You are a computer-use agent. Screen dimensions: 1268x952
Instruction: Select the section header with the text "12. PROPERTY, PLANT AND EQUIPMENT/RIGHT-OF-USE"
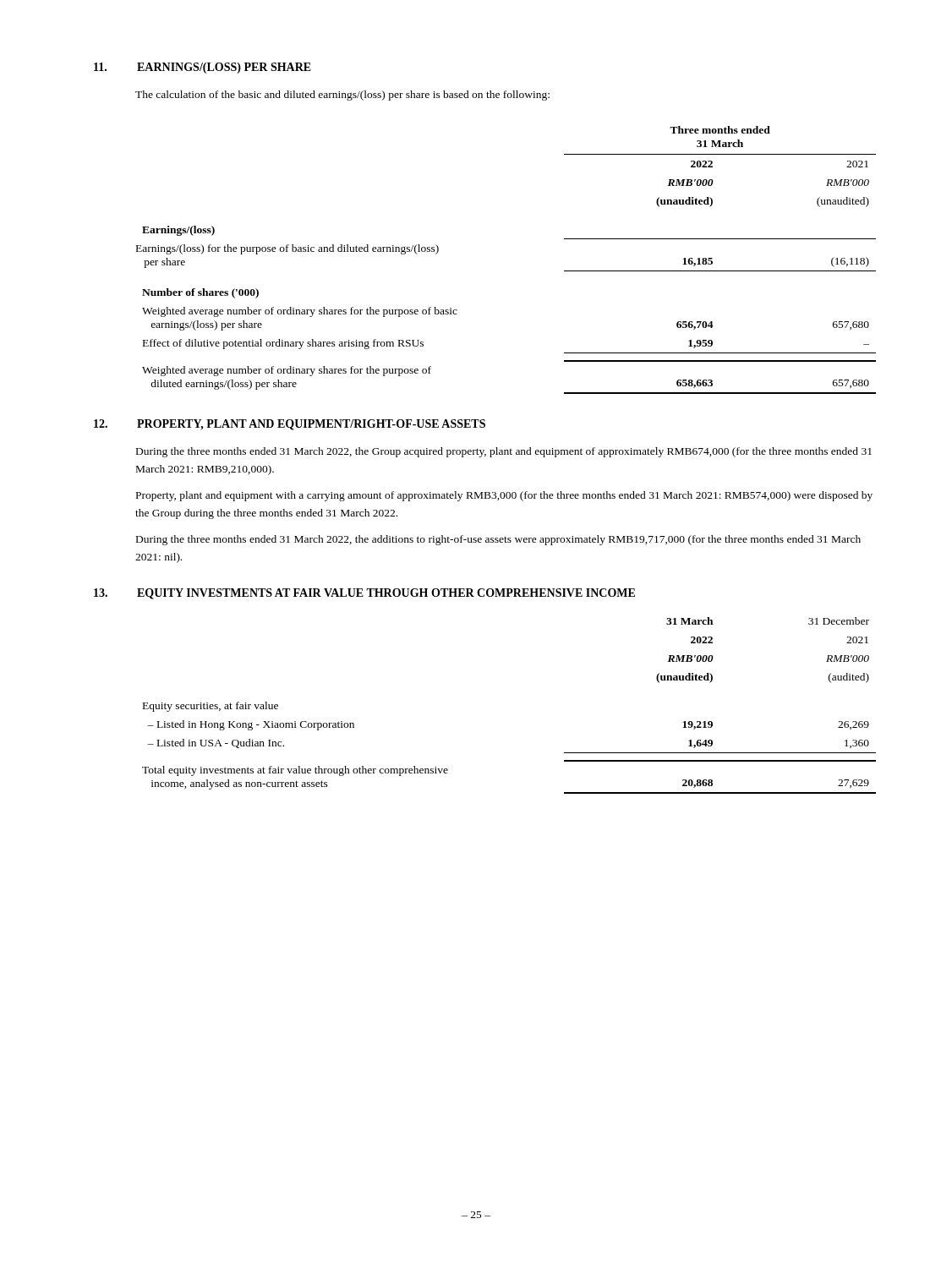tap(289, 425)
